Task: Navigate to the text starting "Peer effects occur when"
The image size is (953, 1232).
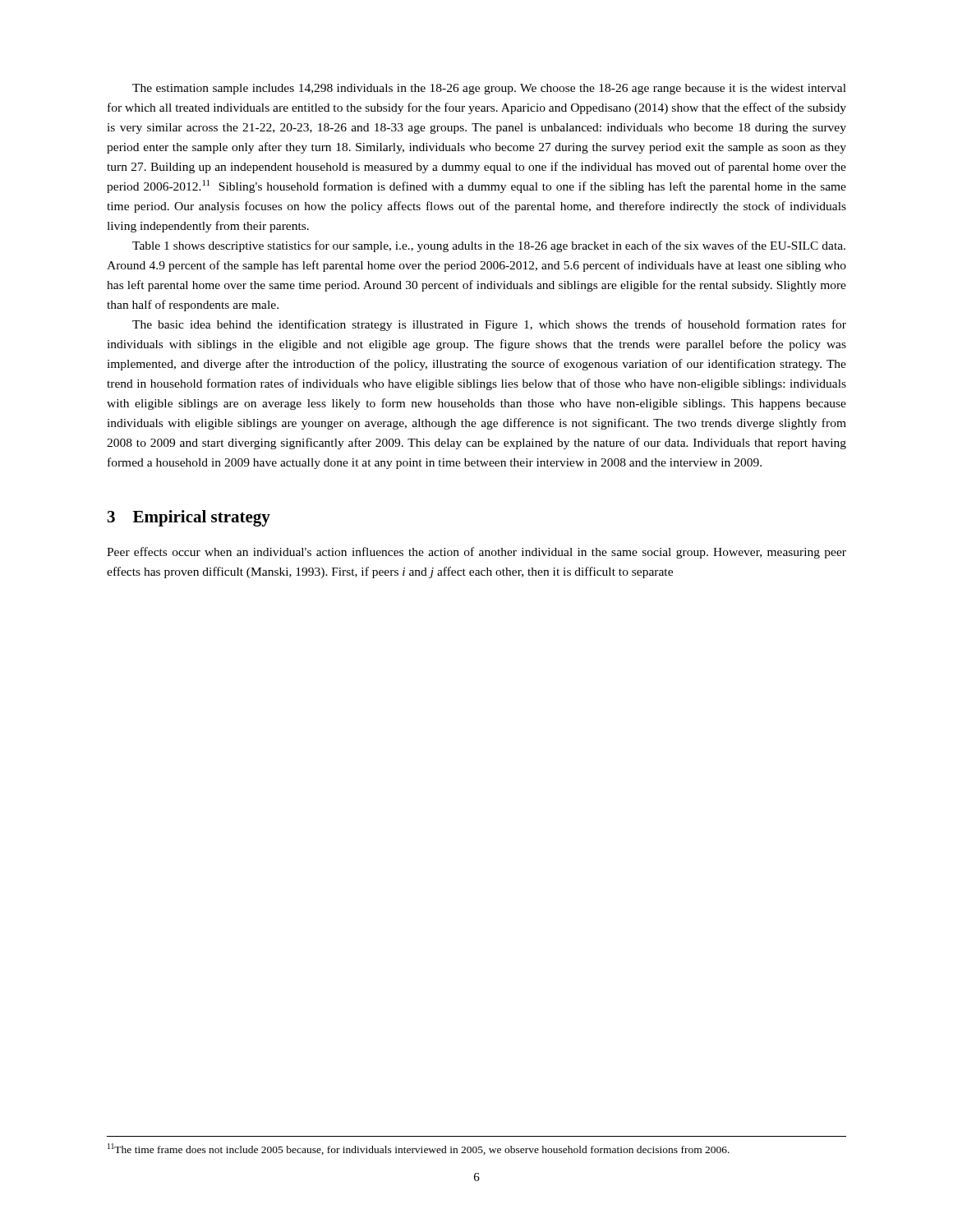Action: point(476,562)
